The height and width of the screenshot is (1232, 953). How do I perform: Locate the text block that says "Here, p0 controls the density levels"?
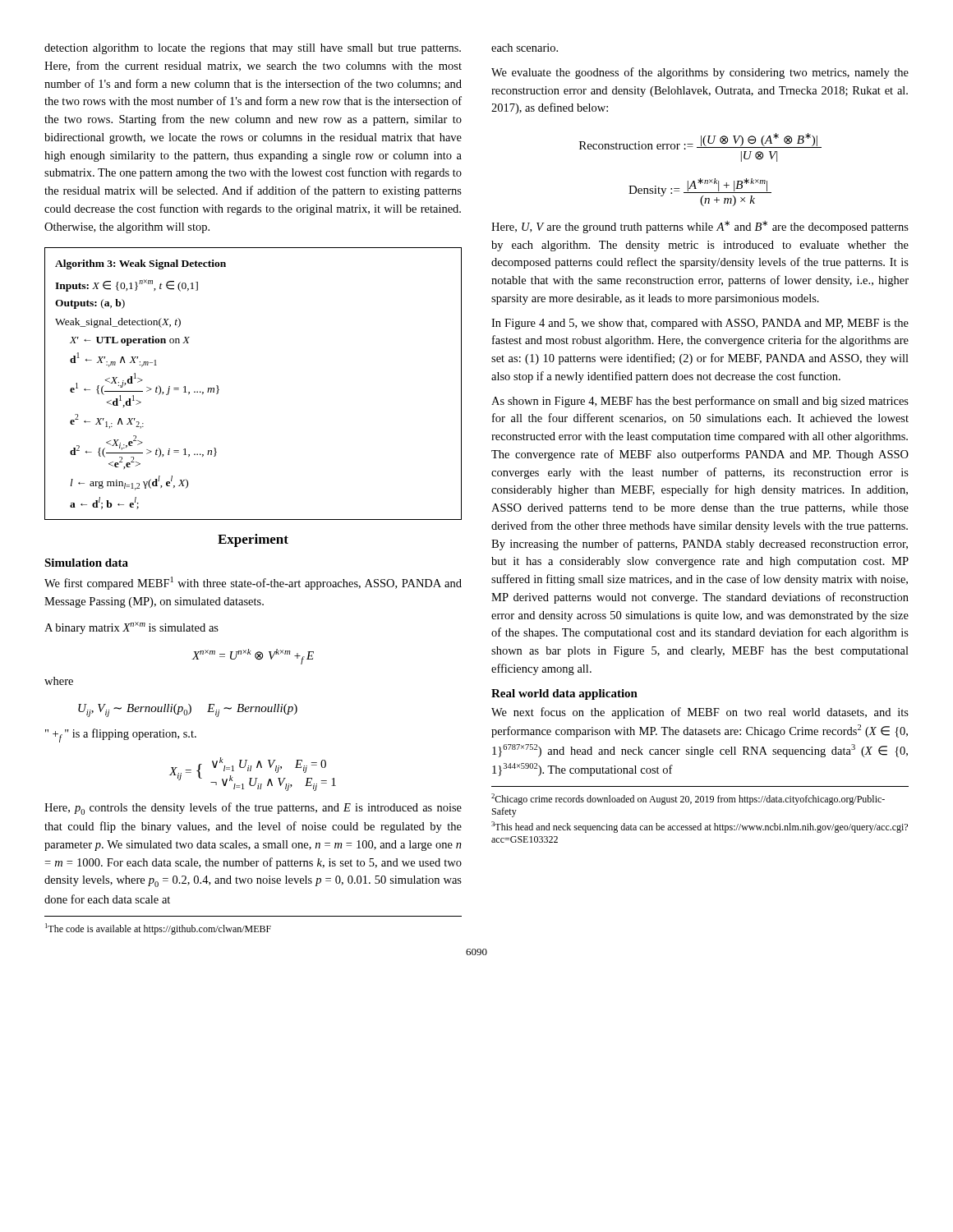tap(253, 854)
